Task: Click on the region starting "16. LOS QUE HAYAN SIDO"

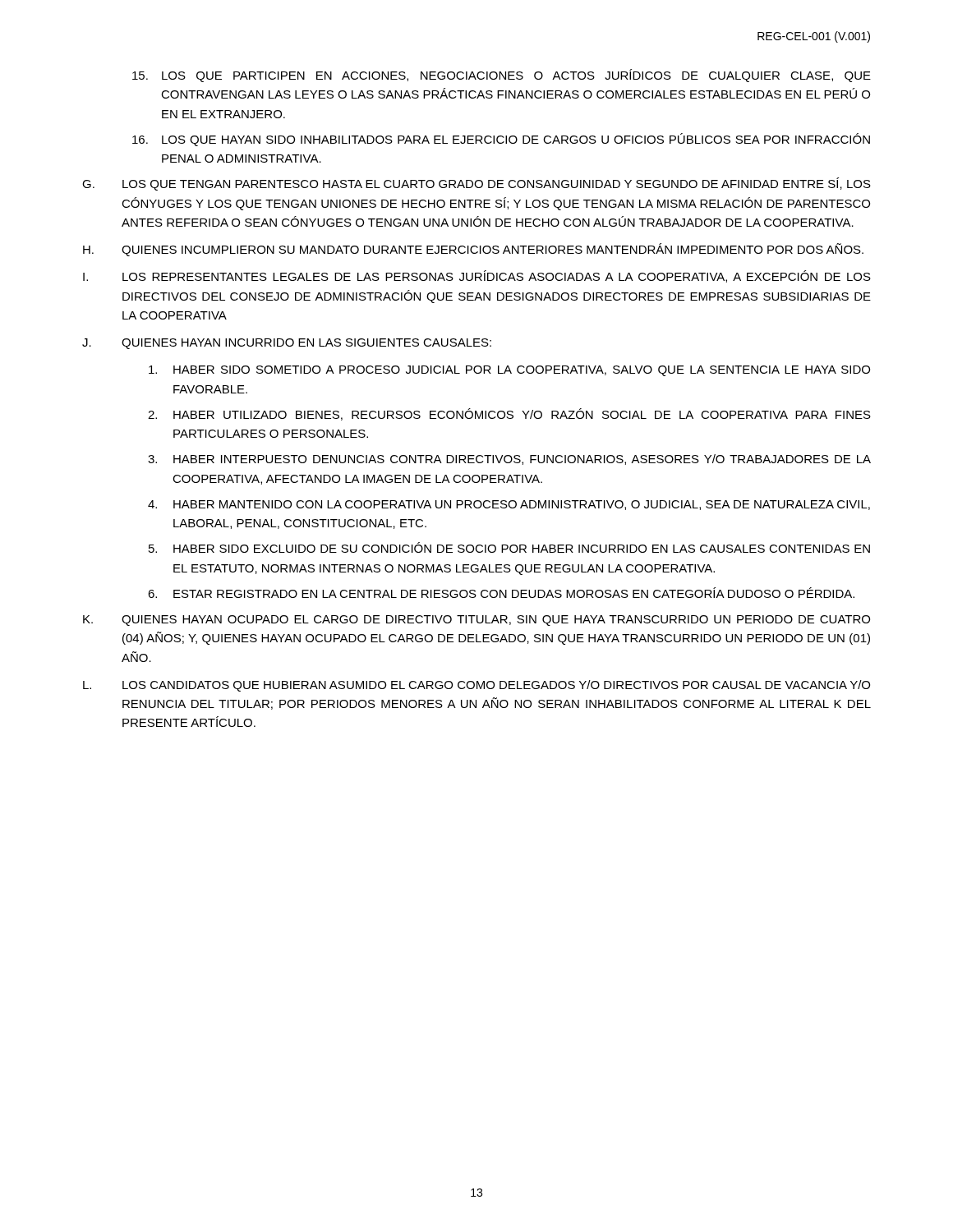Action: click(501, 149)
